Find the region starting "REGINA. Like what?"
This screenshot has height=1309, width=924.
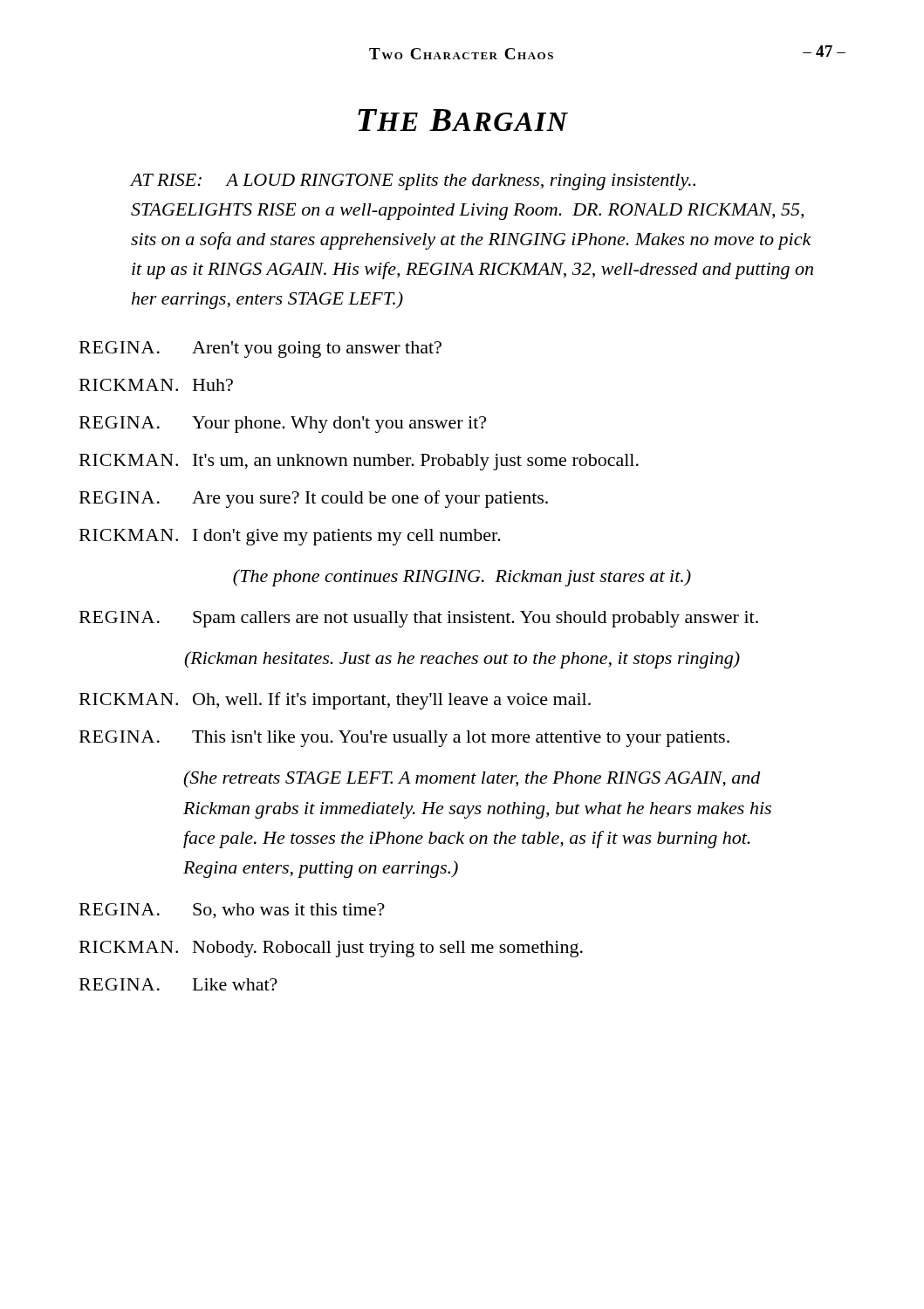(x=122, y=984)
